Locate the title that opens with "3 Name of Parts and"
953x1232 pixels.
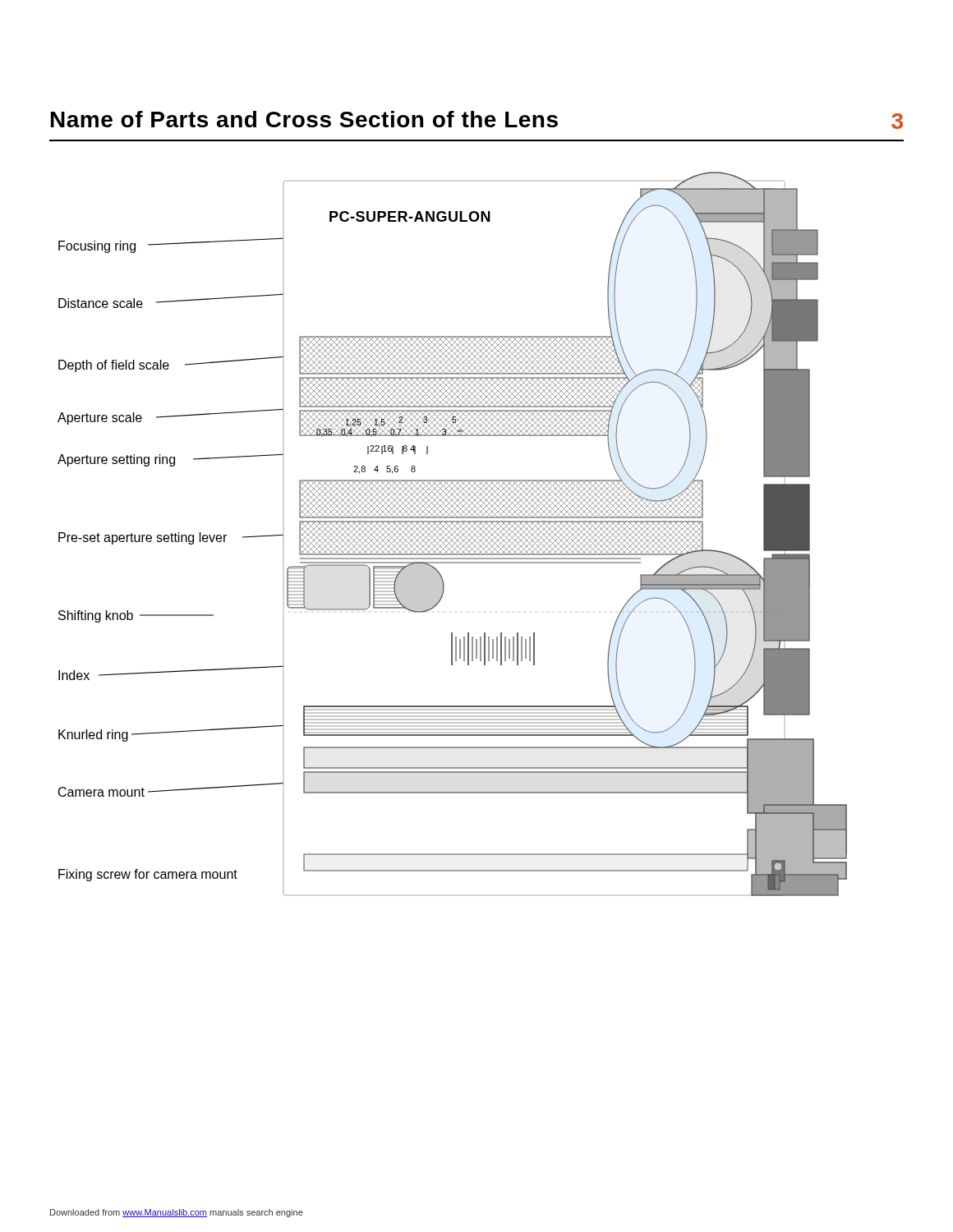[x=476, y=124]
